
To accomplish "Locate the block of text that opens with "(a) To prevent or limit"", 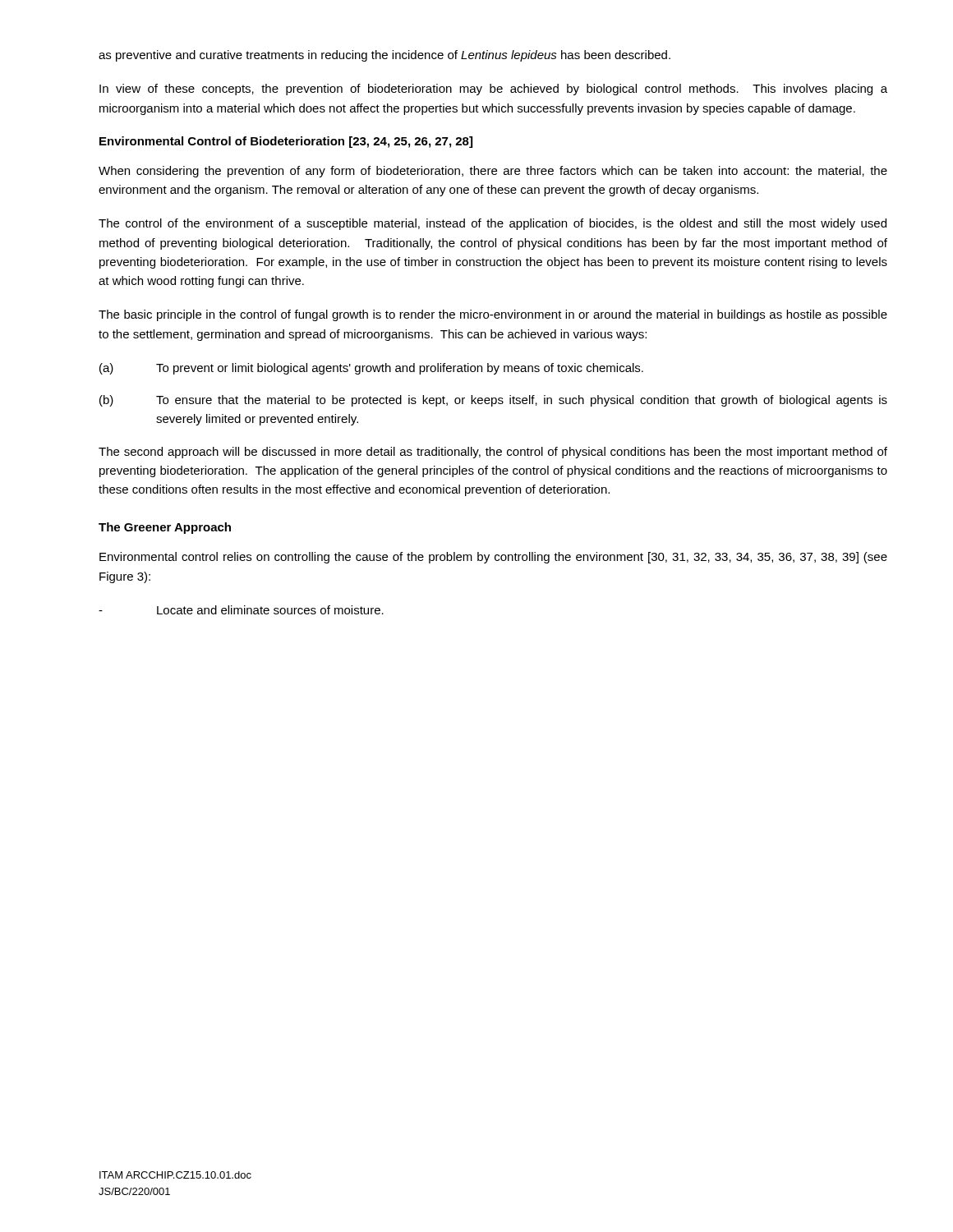I will 493,367.
